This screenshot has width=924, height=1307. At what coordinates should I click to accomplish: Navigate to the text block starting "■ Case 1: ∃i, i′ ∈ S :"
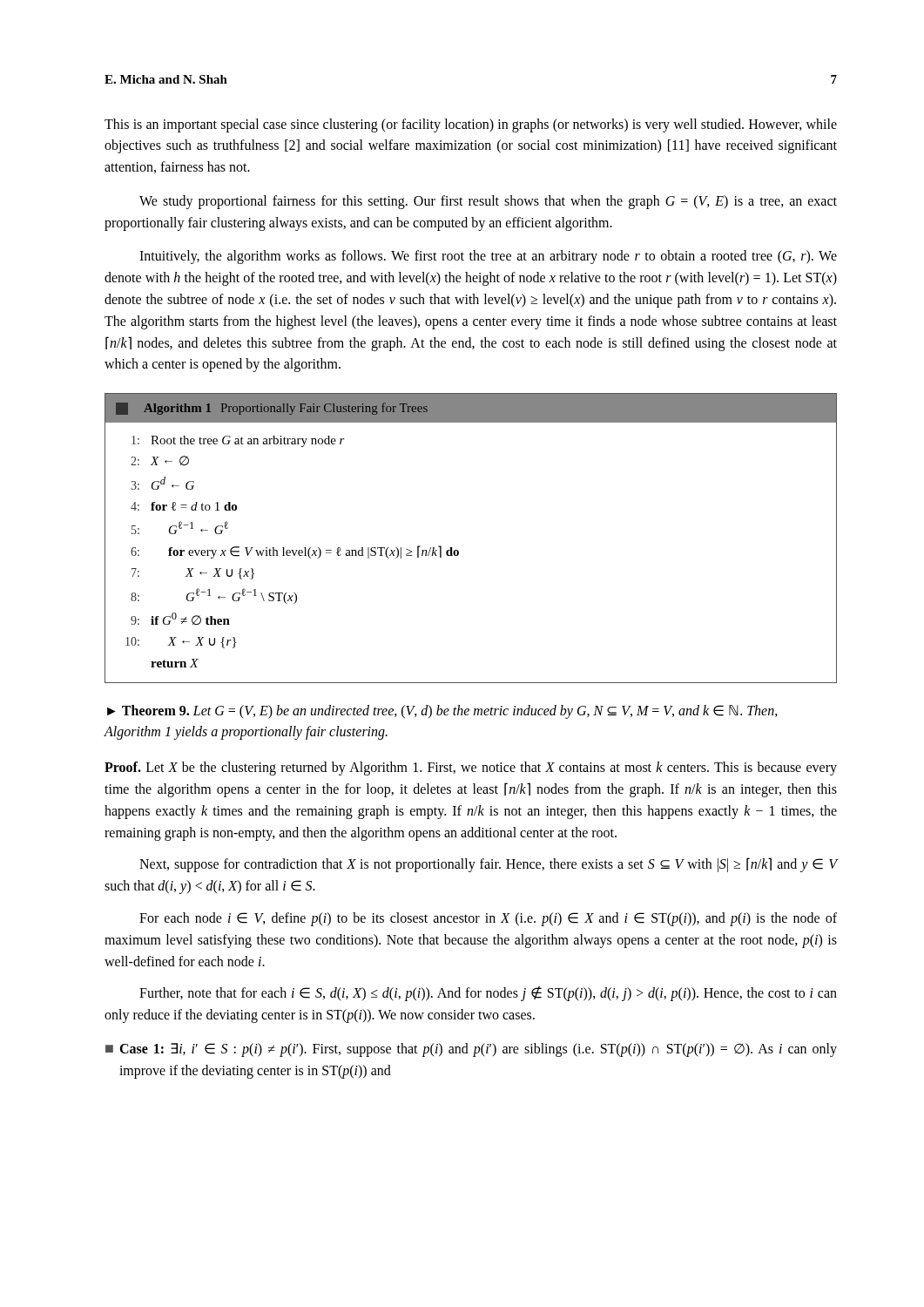(471, 1059)
